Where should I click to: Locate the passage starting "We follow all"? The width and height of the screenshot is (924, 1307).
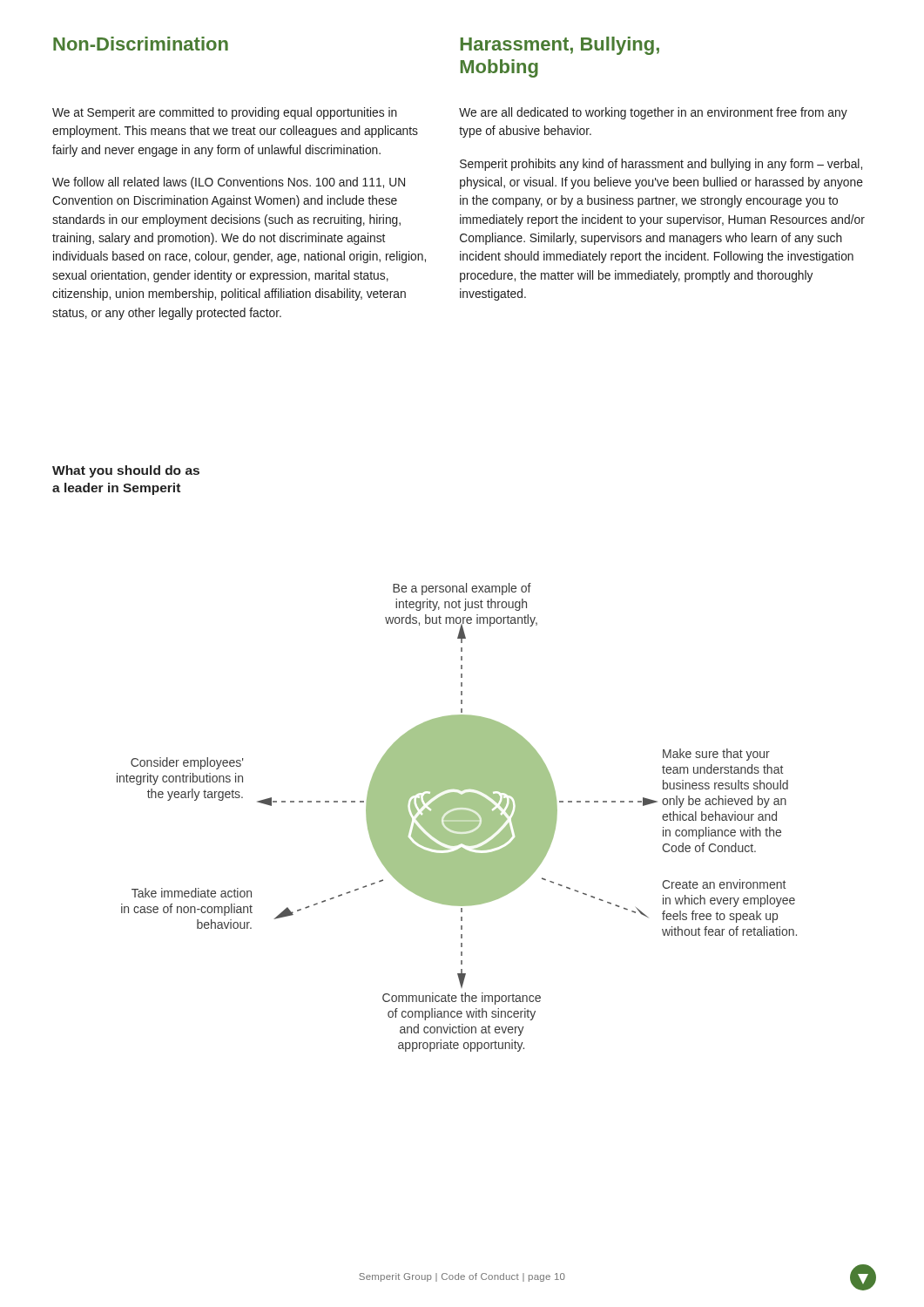(x=240, y=248)
